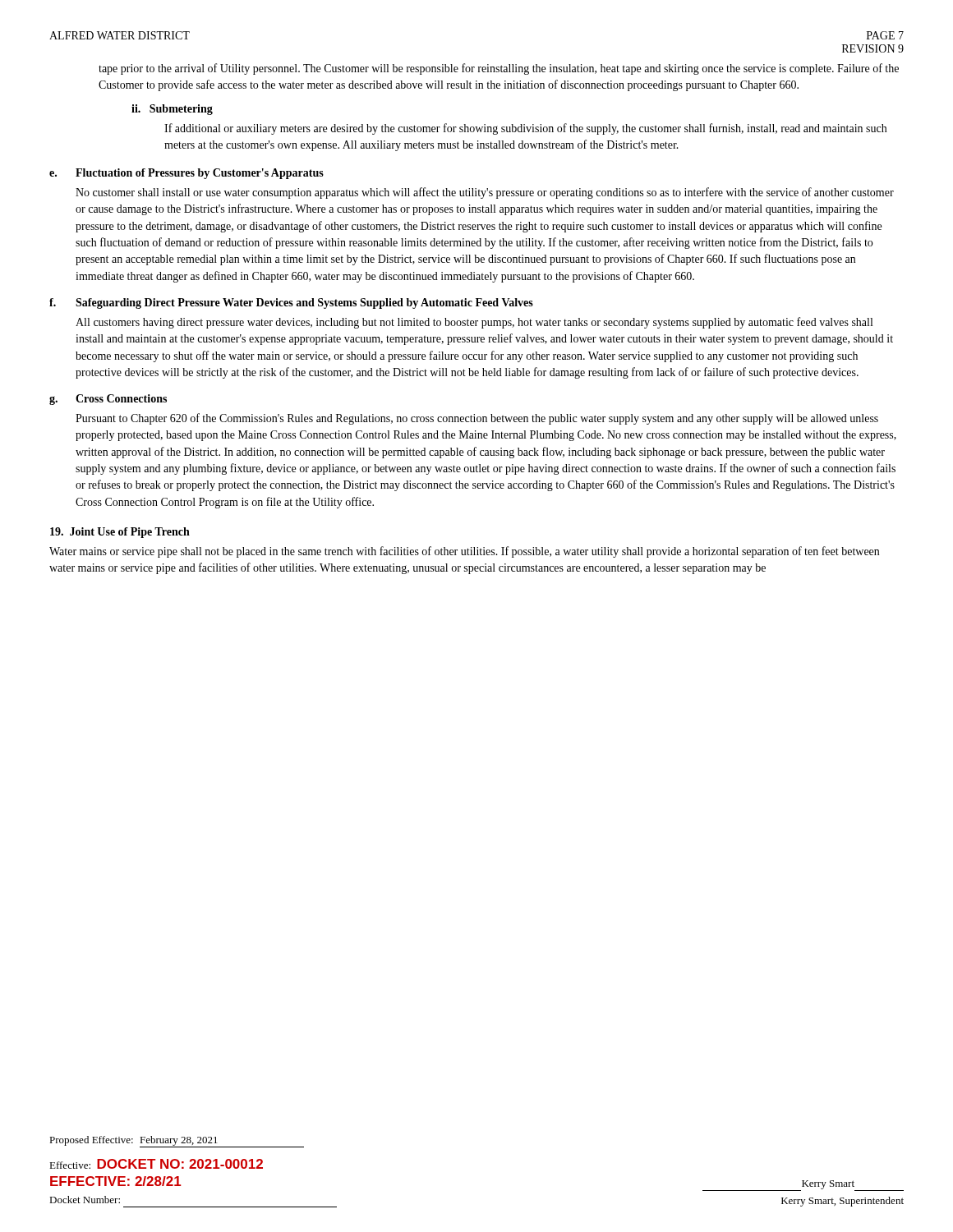Select the list item that says "g. Cross Connections Pursuant to"

(476, 452)
